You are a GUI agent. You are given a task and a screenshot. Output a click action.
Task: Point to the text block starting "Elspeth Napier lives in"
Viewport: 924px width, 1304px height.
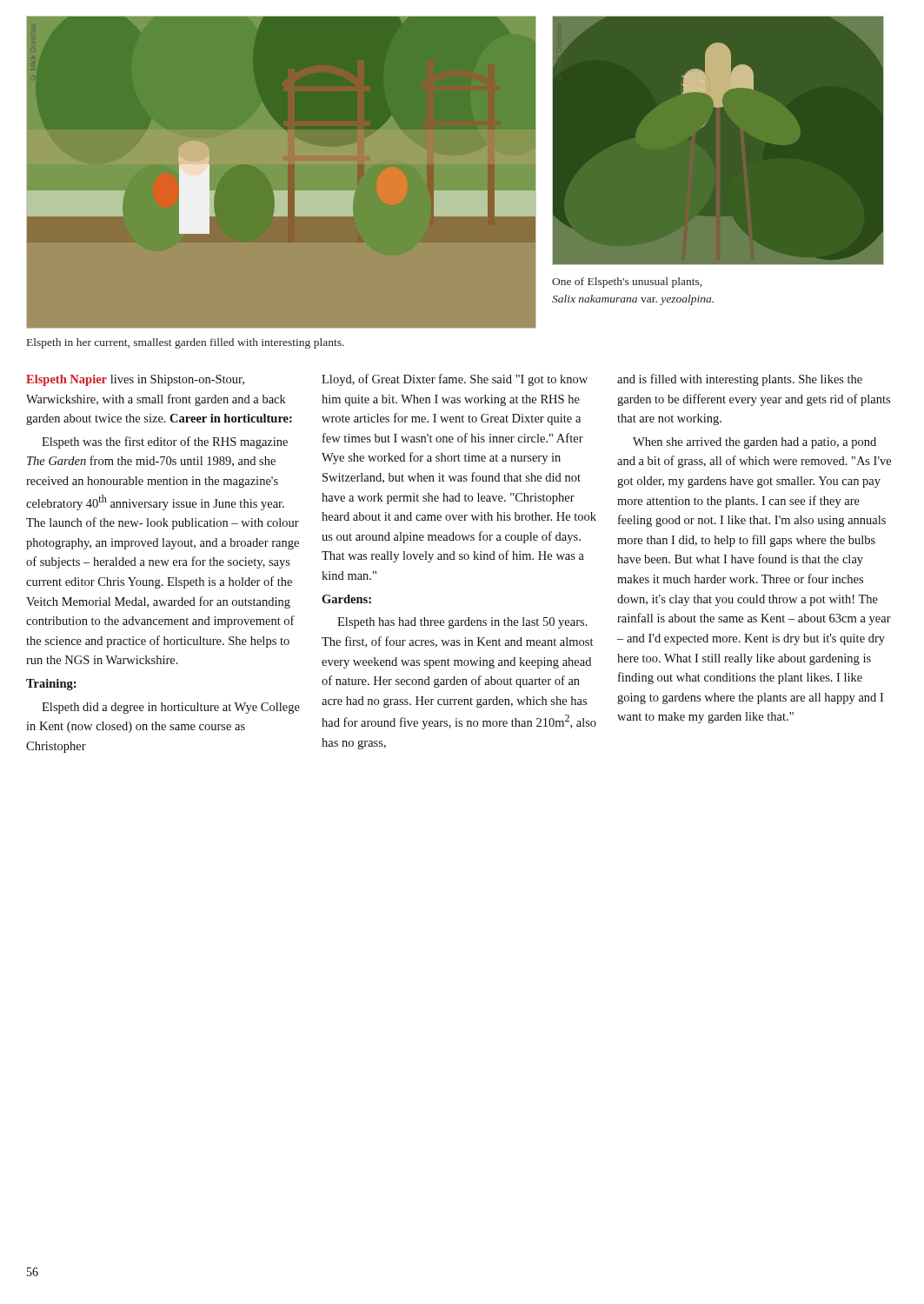coord(164,563)
